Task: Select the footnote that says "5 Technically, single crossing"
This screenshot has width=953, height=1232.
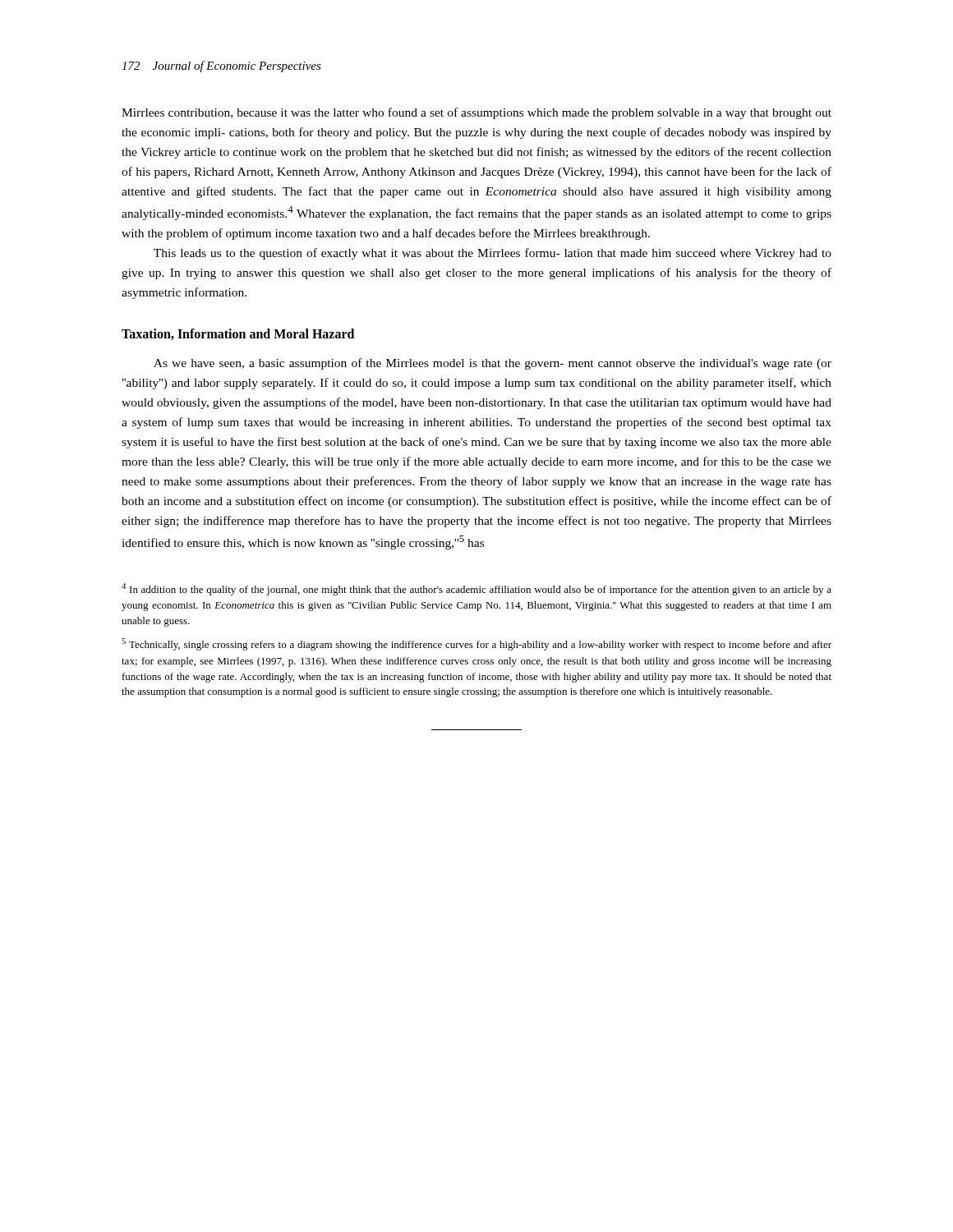Action: [x=476, y=667]
